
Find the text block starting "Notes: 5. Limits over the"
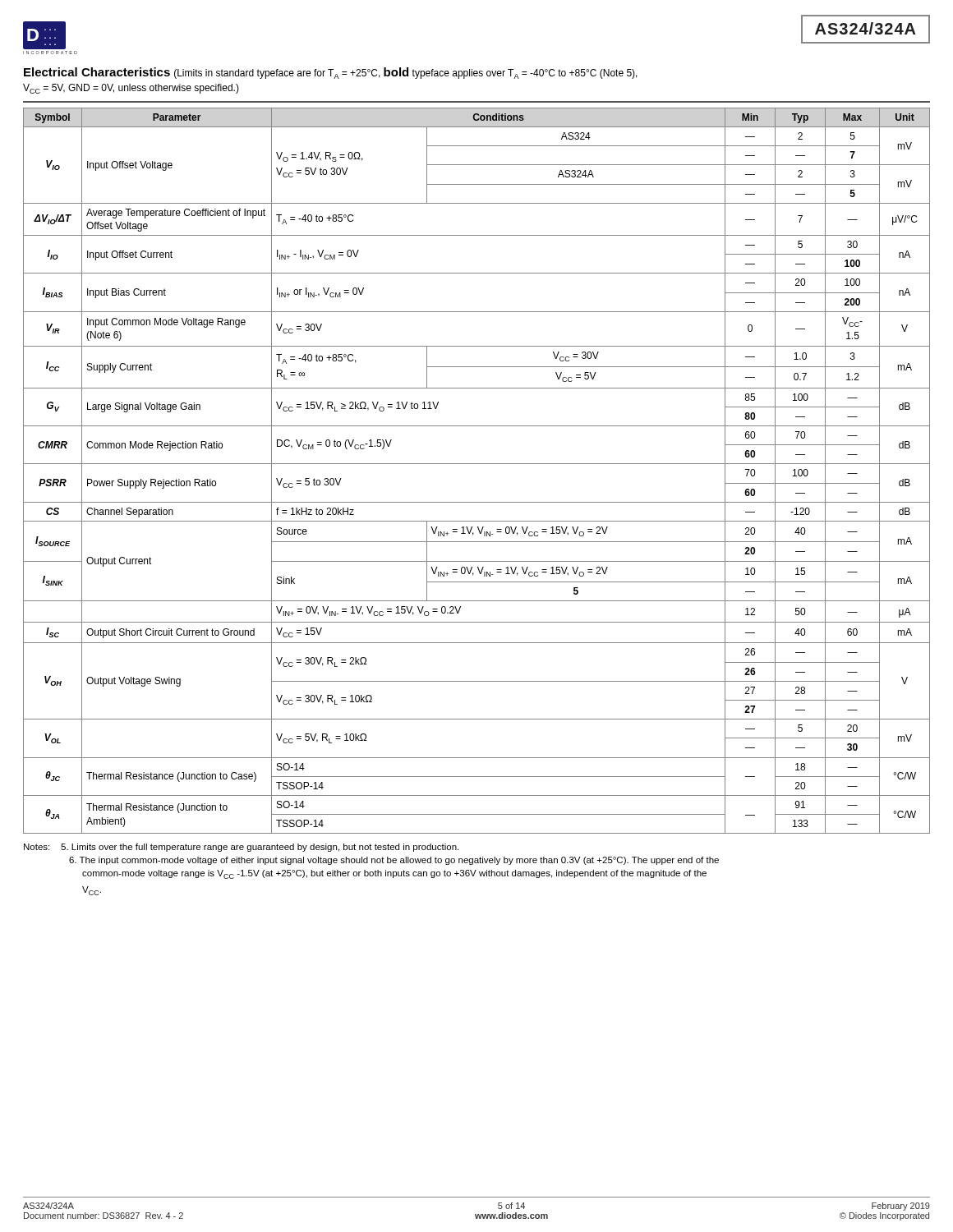click(476, 869)
